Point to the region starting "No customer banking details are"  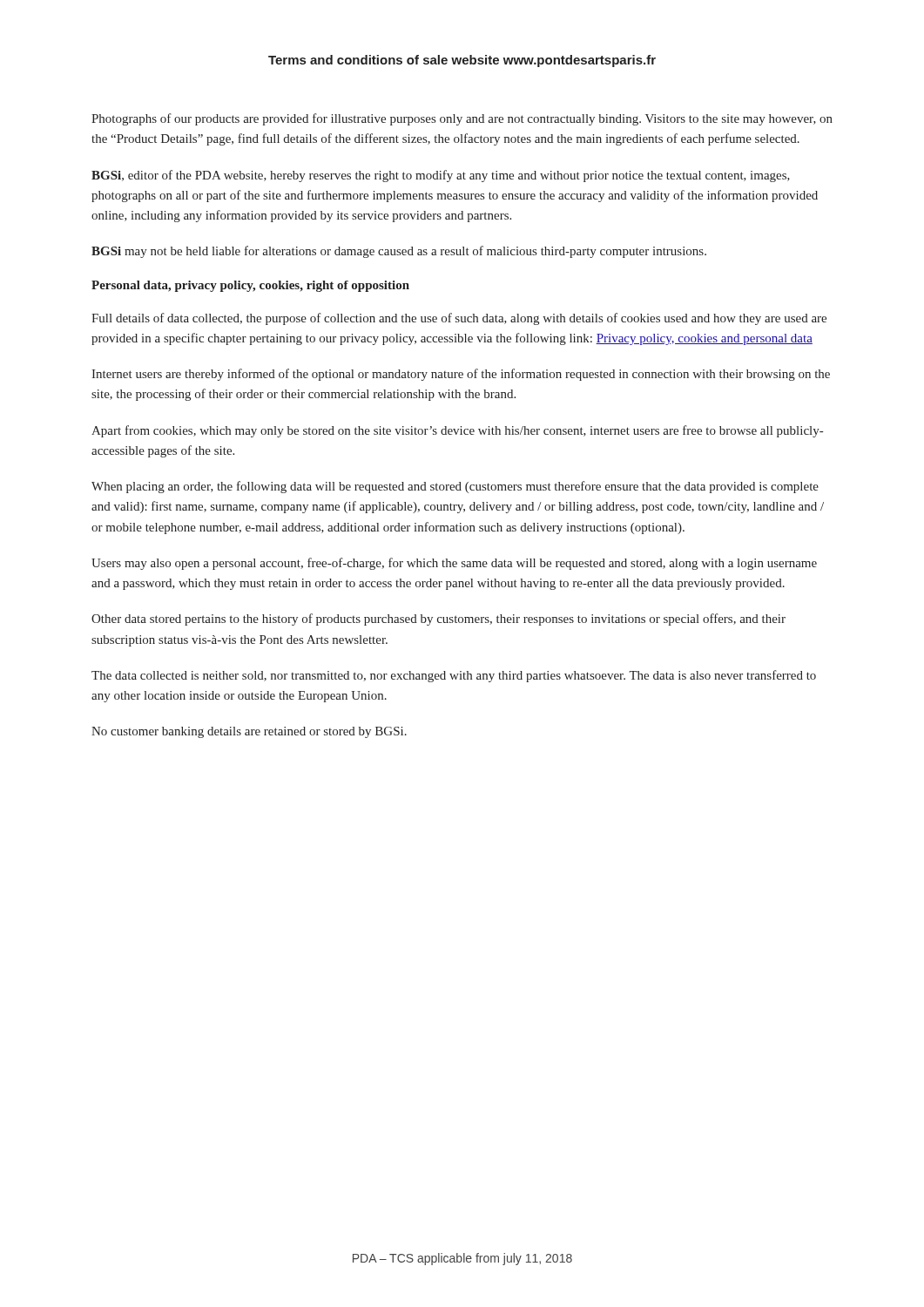[x=249, y=731]
